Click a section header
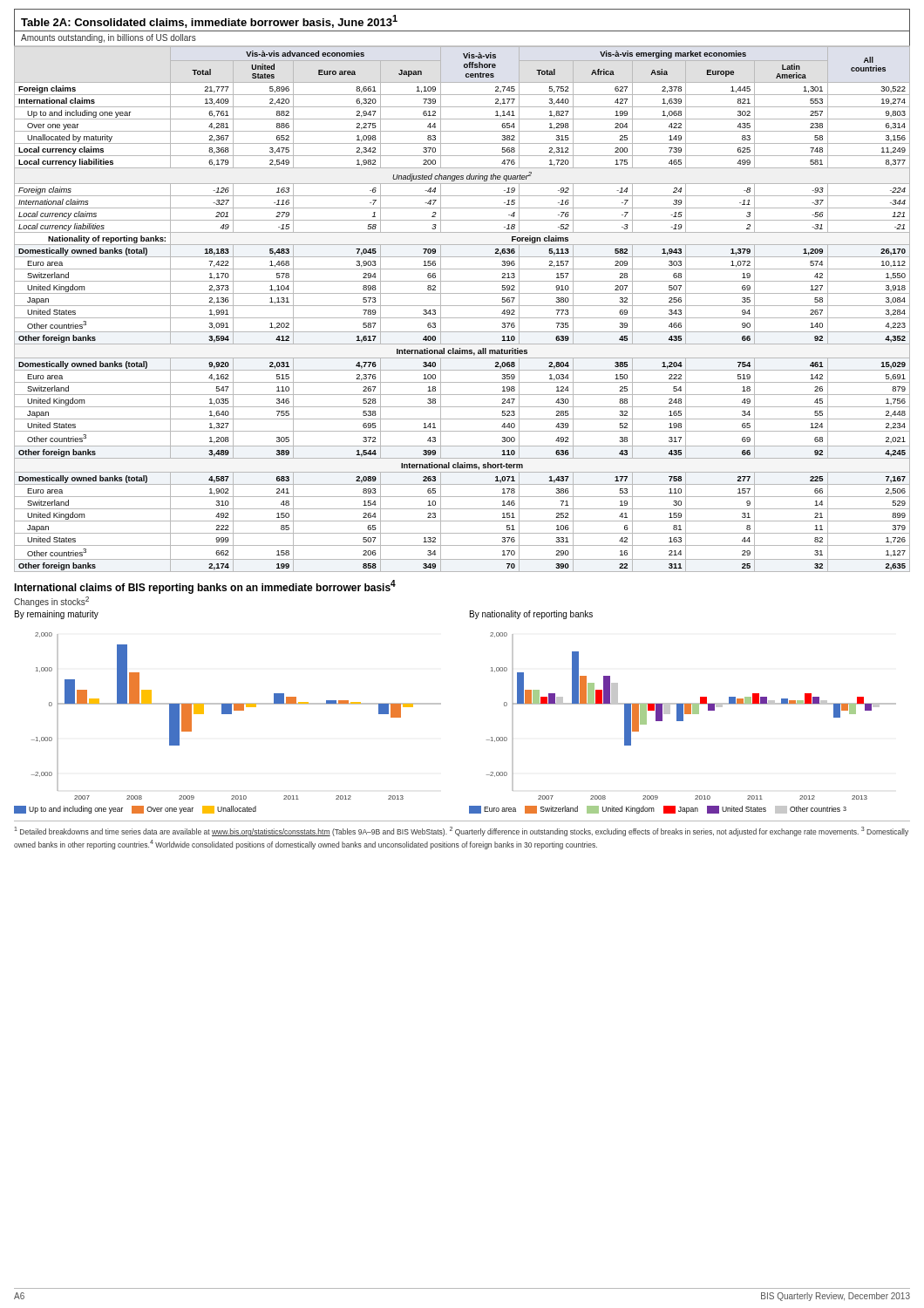The height and width of the screenshot is (1308, 924). (205, 586)
